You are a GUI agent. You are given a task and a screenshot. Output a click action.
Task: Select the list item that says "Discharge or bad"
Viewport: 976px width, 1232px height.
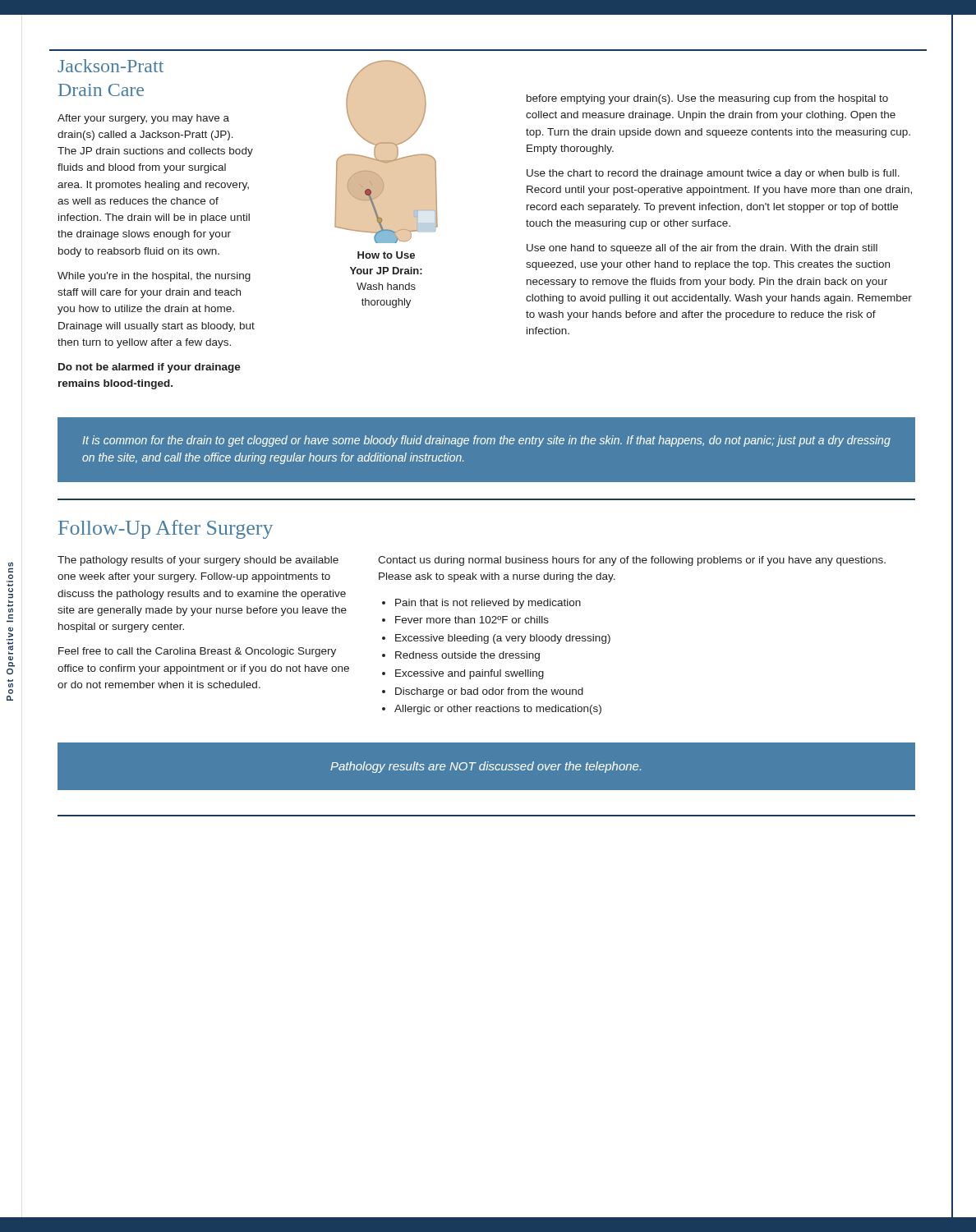point(489,691)
